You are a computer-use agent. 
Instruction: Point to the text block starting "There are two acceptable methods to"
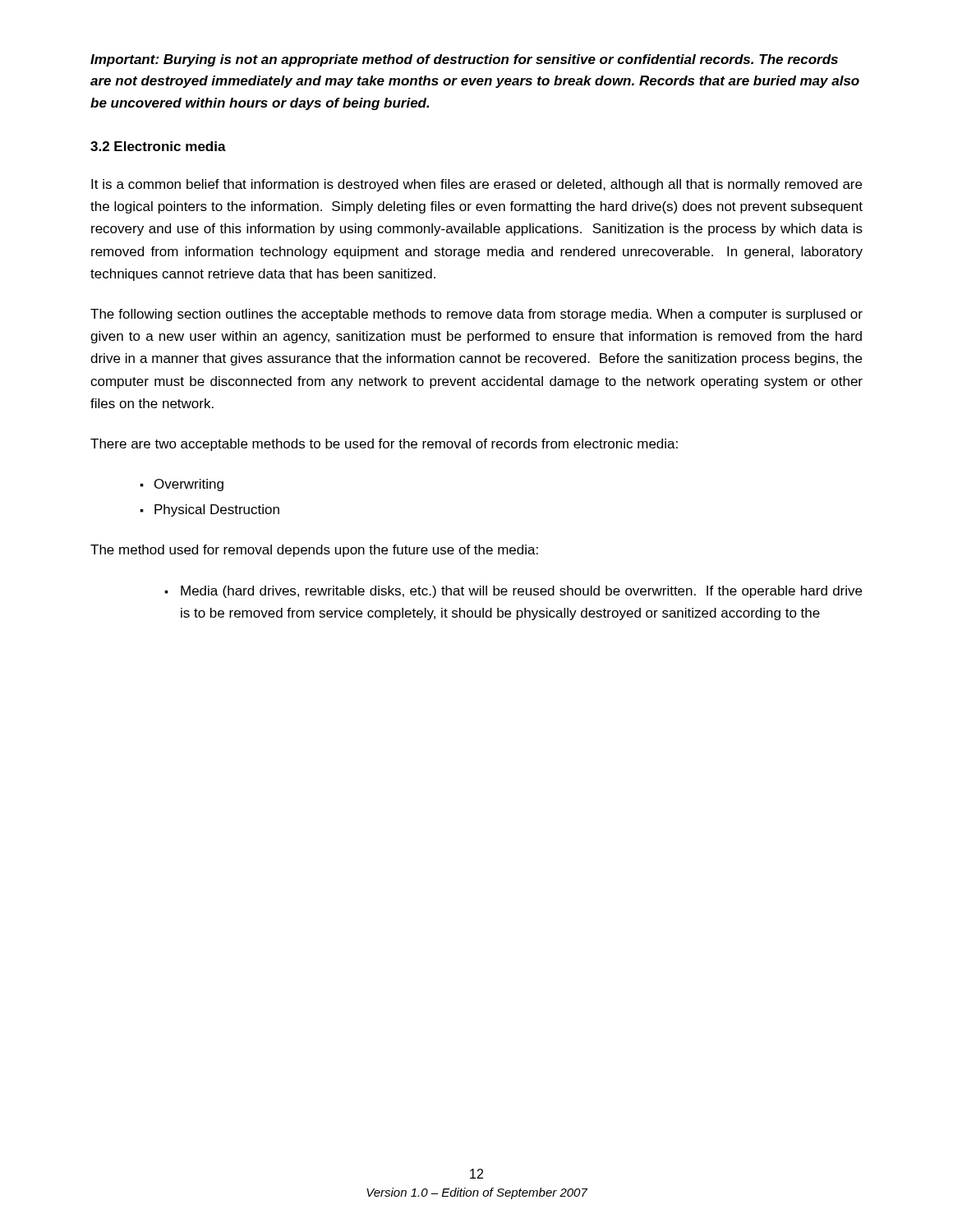[385, 444]
